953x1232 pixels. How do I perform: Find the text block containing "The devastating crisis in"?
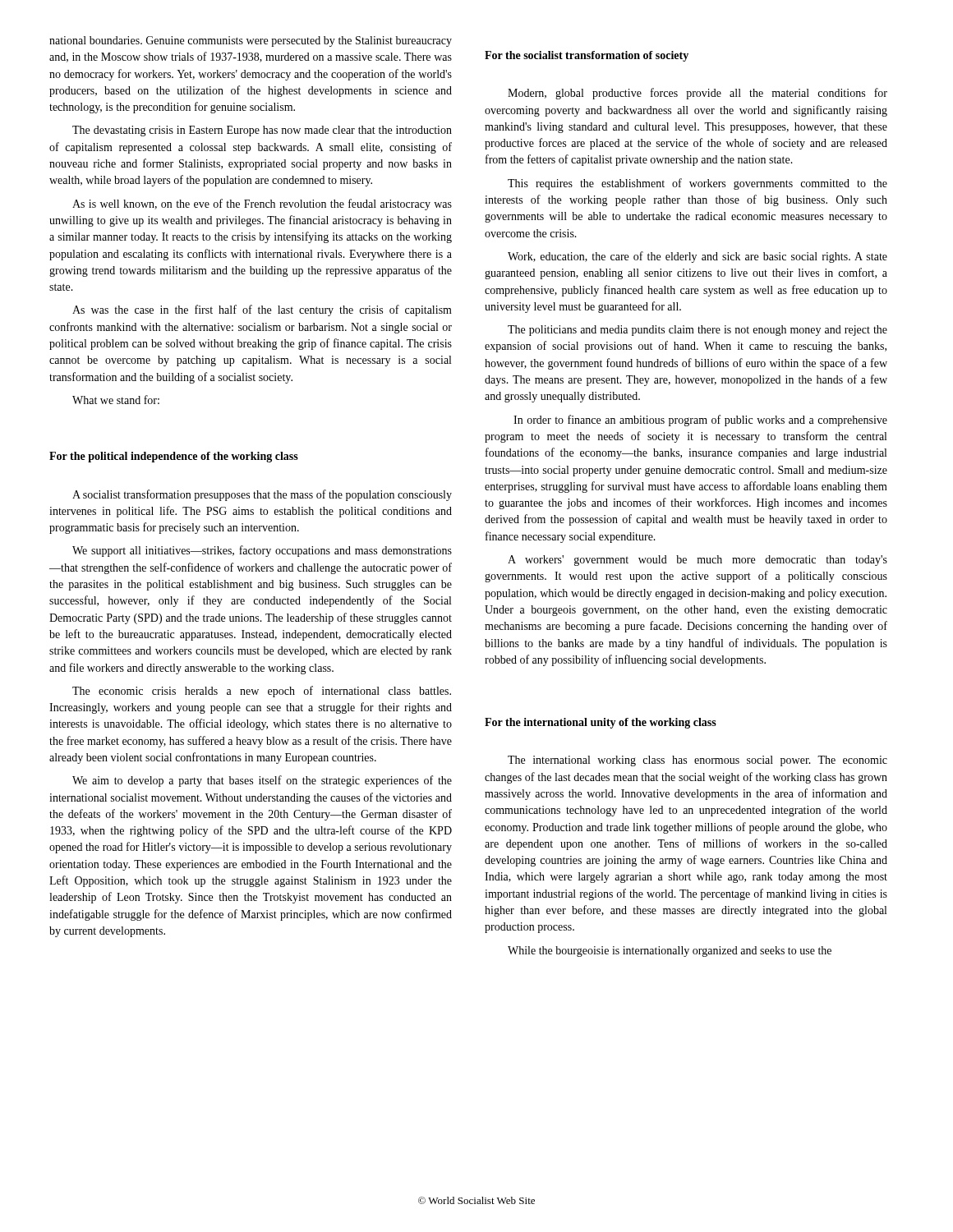251,156
